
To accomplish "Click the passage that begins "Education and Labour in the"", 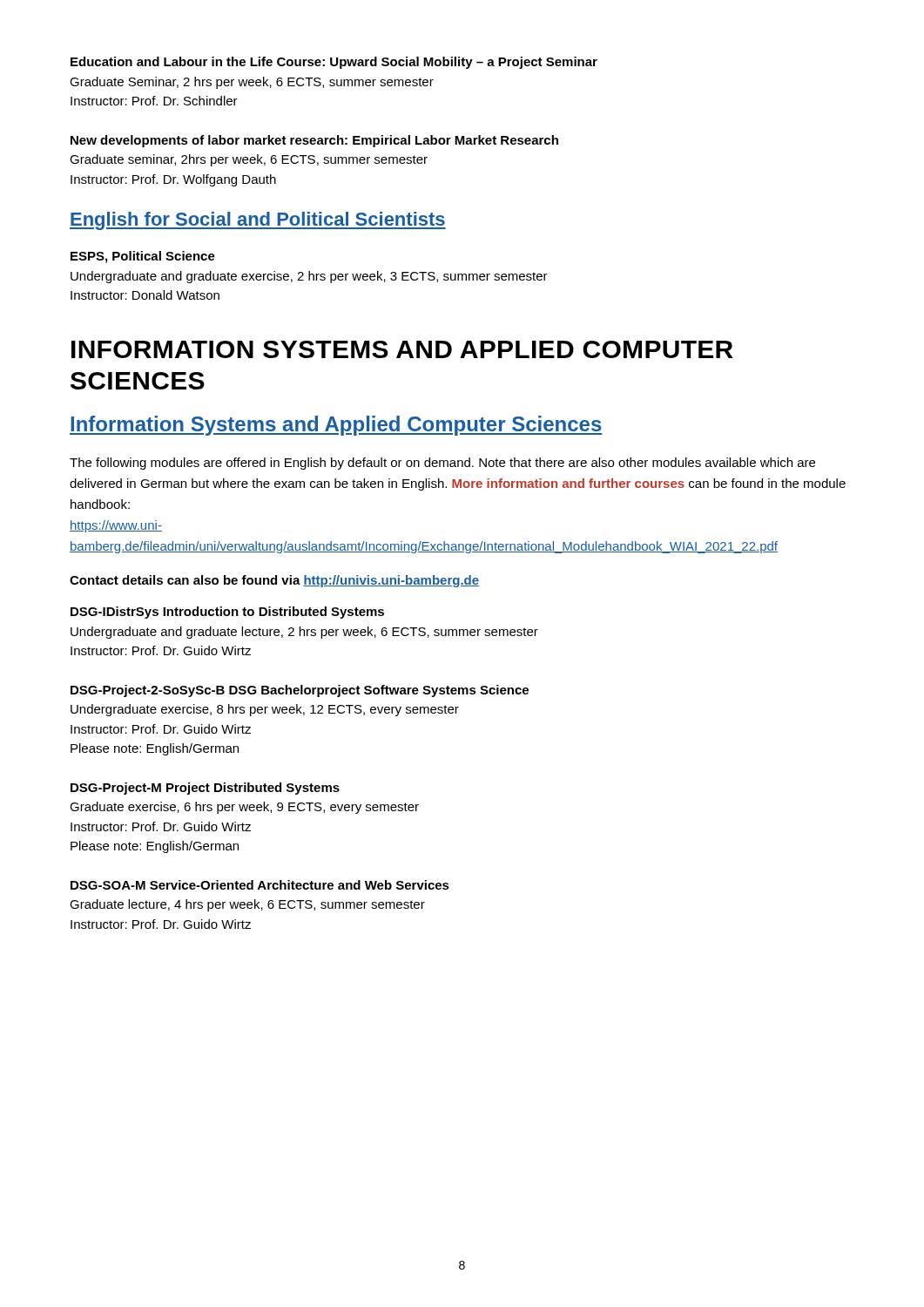I will click(x=334, y=63).
